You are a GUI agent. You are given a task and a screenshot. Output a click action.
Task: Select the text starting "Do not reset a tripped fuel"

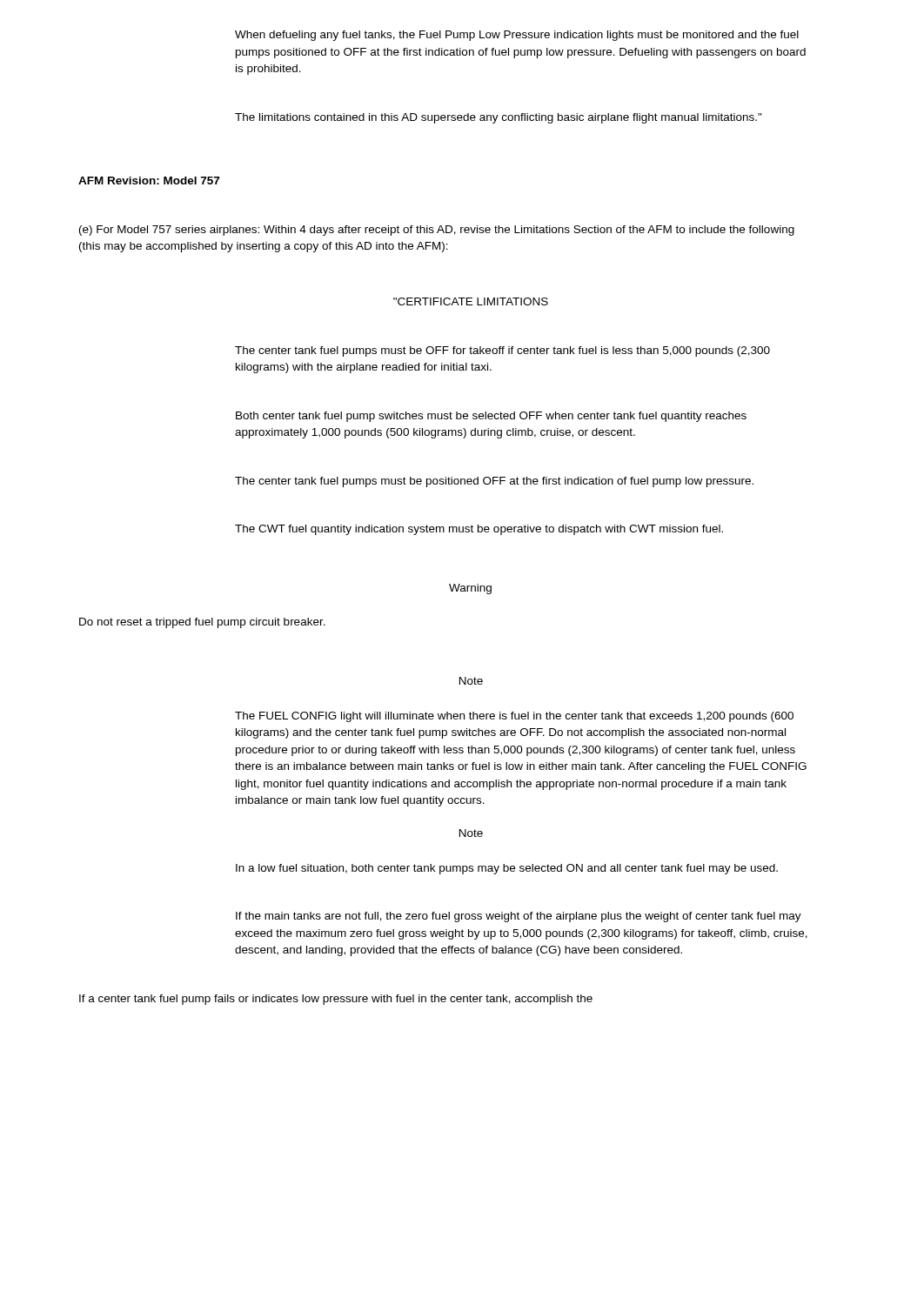[x=202, y=622]
